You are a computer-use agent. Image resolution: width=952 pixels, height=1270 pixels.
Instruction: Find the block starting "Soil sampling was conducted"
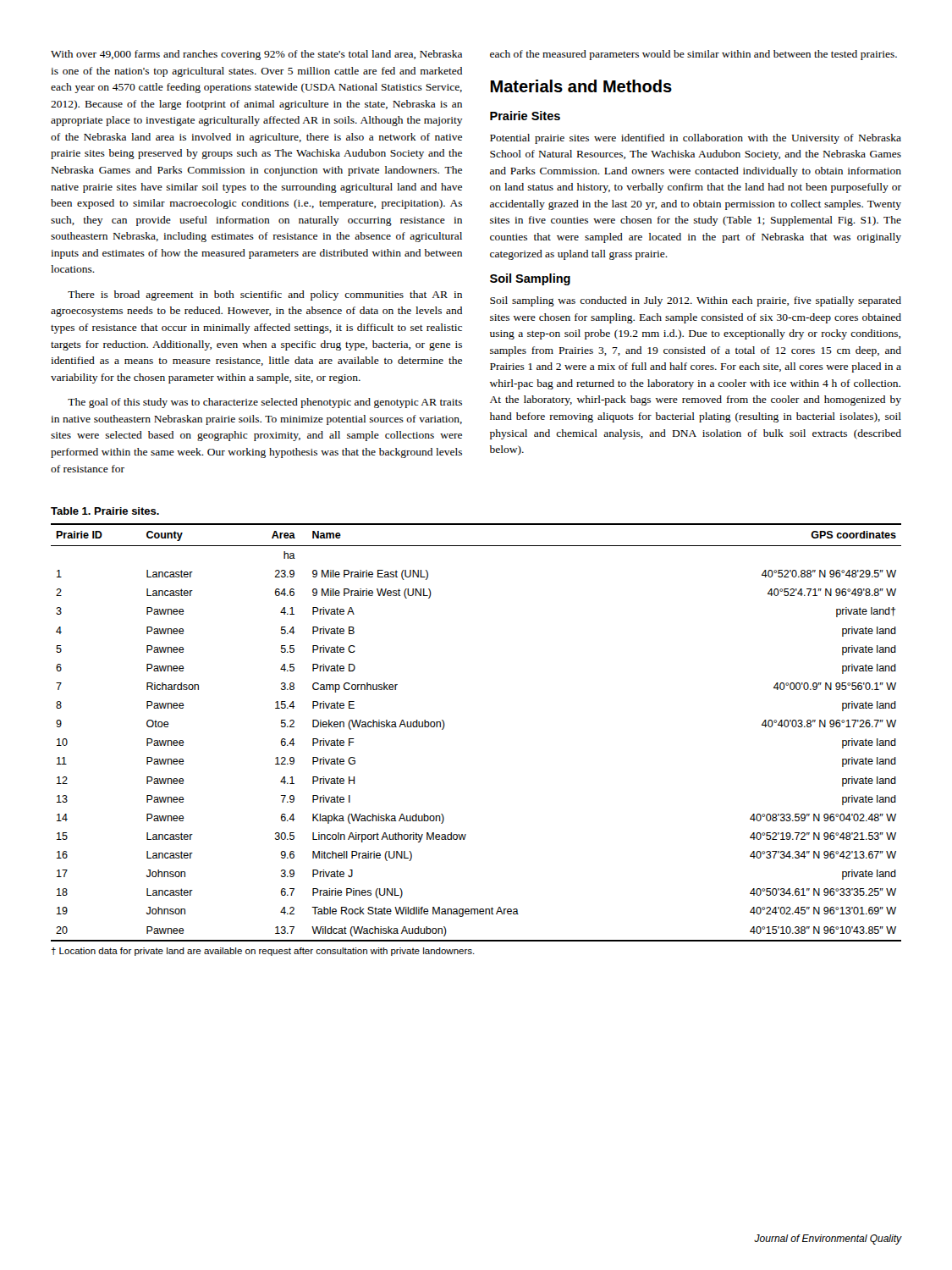[x=695, y=375]
